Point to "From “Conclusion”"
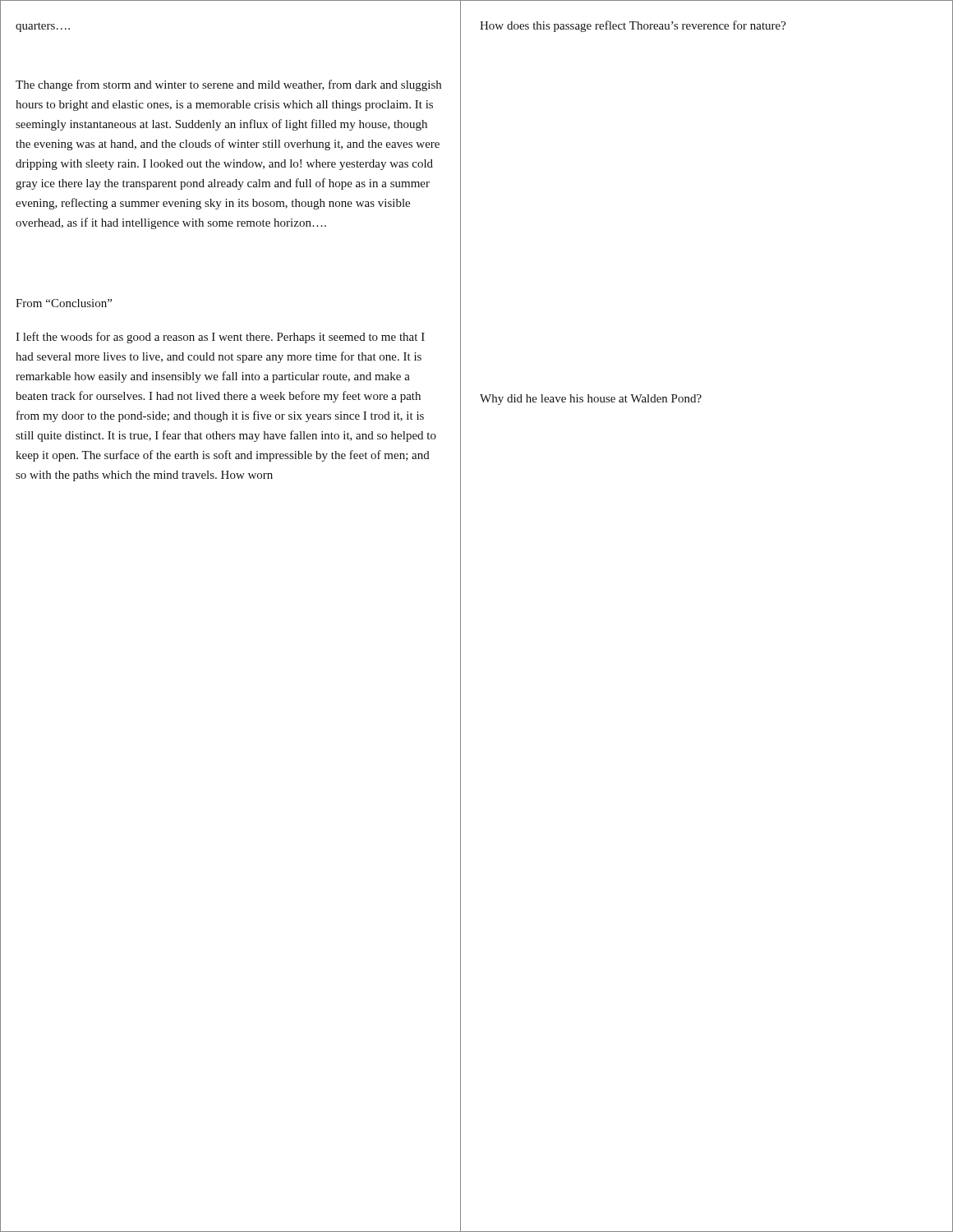 pyautogui.click(x=64, y=303)
